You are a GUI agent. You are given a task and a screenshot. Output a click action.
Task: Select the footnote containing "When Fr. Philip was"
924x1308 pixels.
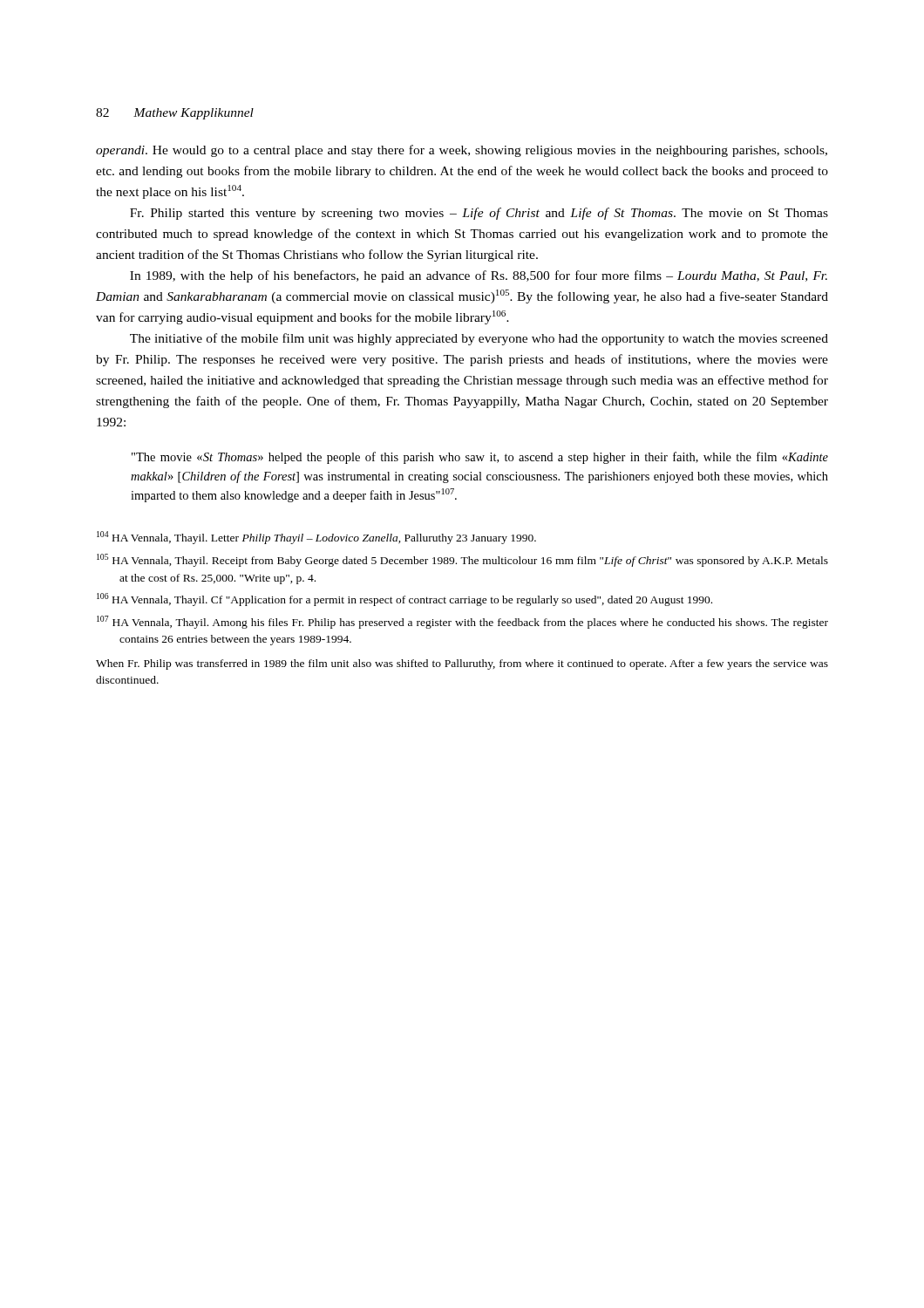pyautogui.click(x=462, y=672)
